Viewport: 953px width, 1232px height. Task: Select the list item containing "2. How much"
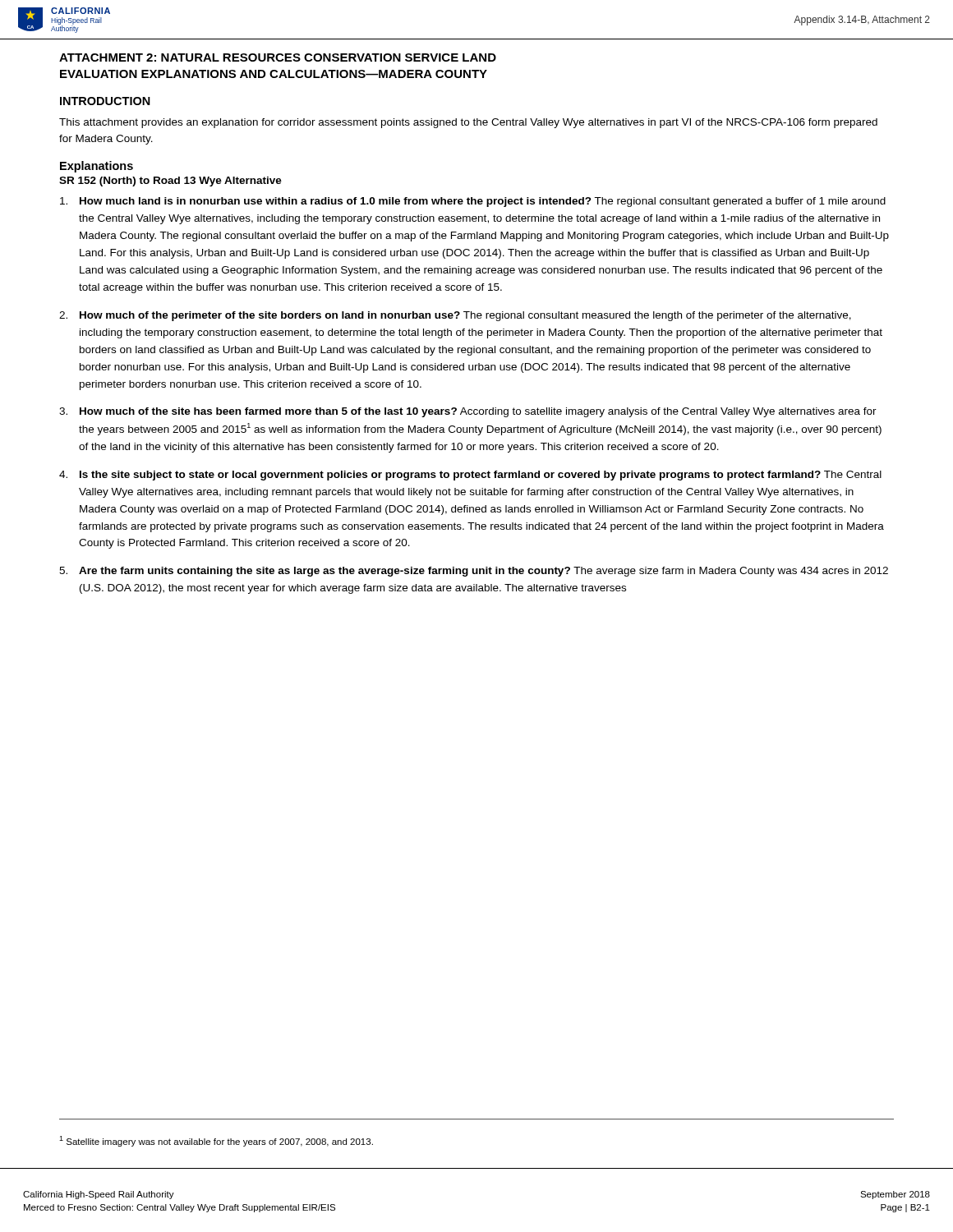pyautogui.click(x=476, y=350)
